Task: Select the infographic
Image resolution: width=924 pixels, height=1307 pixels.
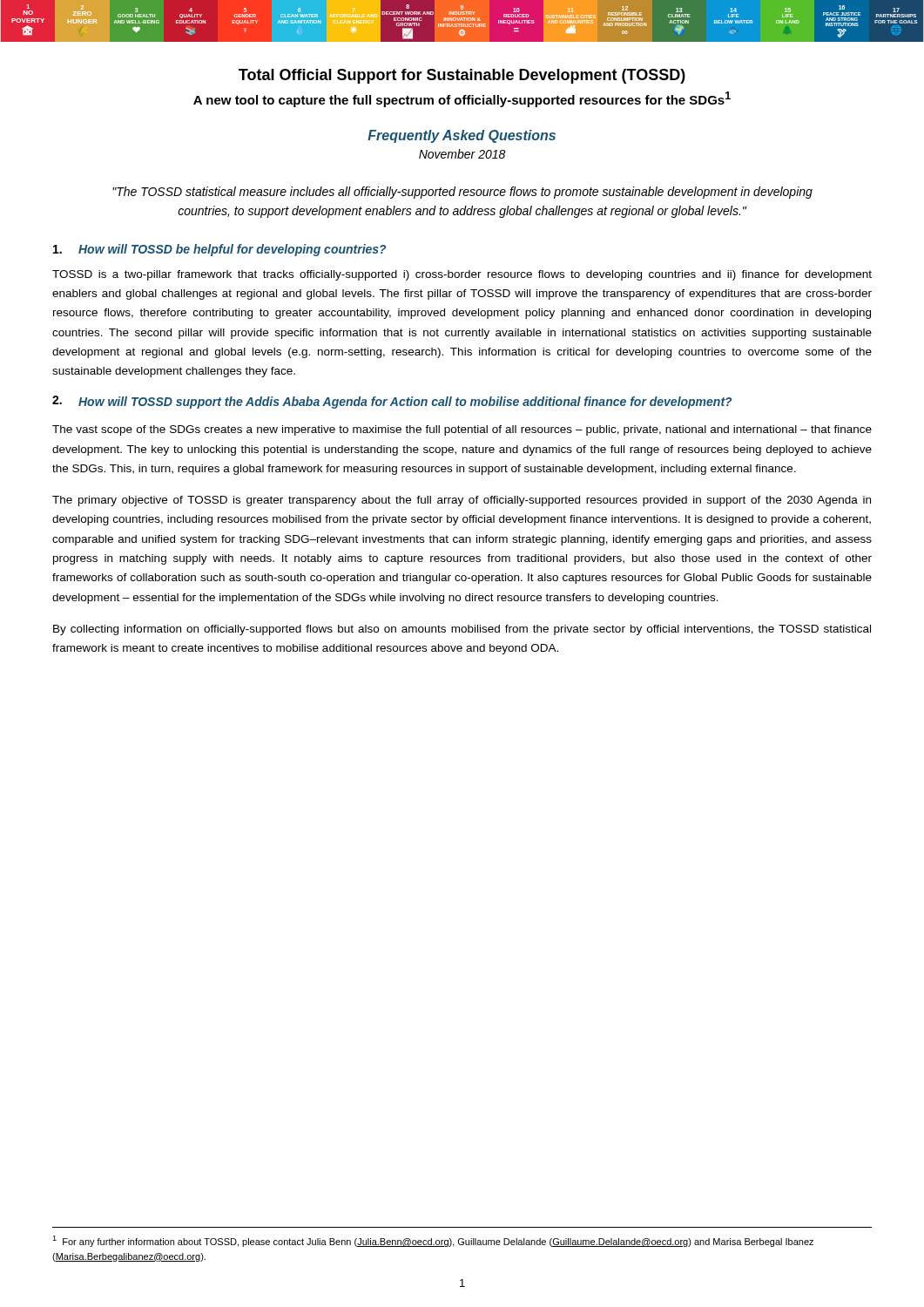Action: (x=462, y=21)
